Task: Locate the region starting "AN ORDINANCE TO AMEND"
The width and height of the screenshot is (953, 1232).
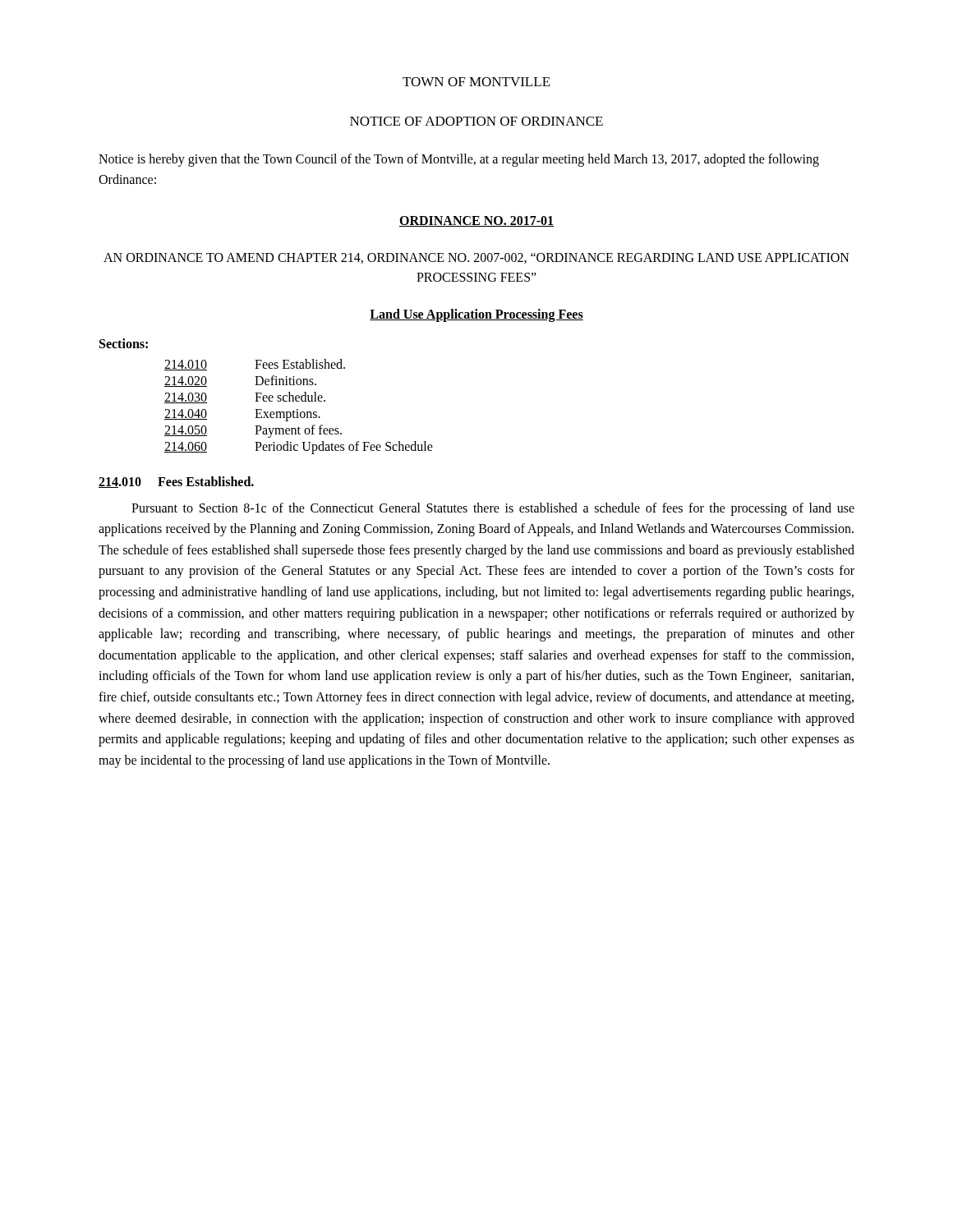Action: pyautogui.click(x=476, y=267)
